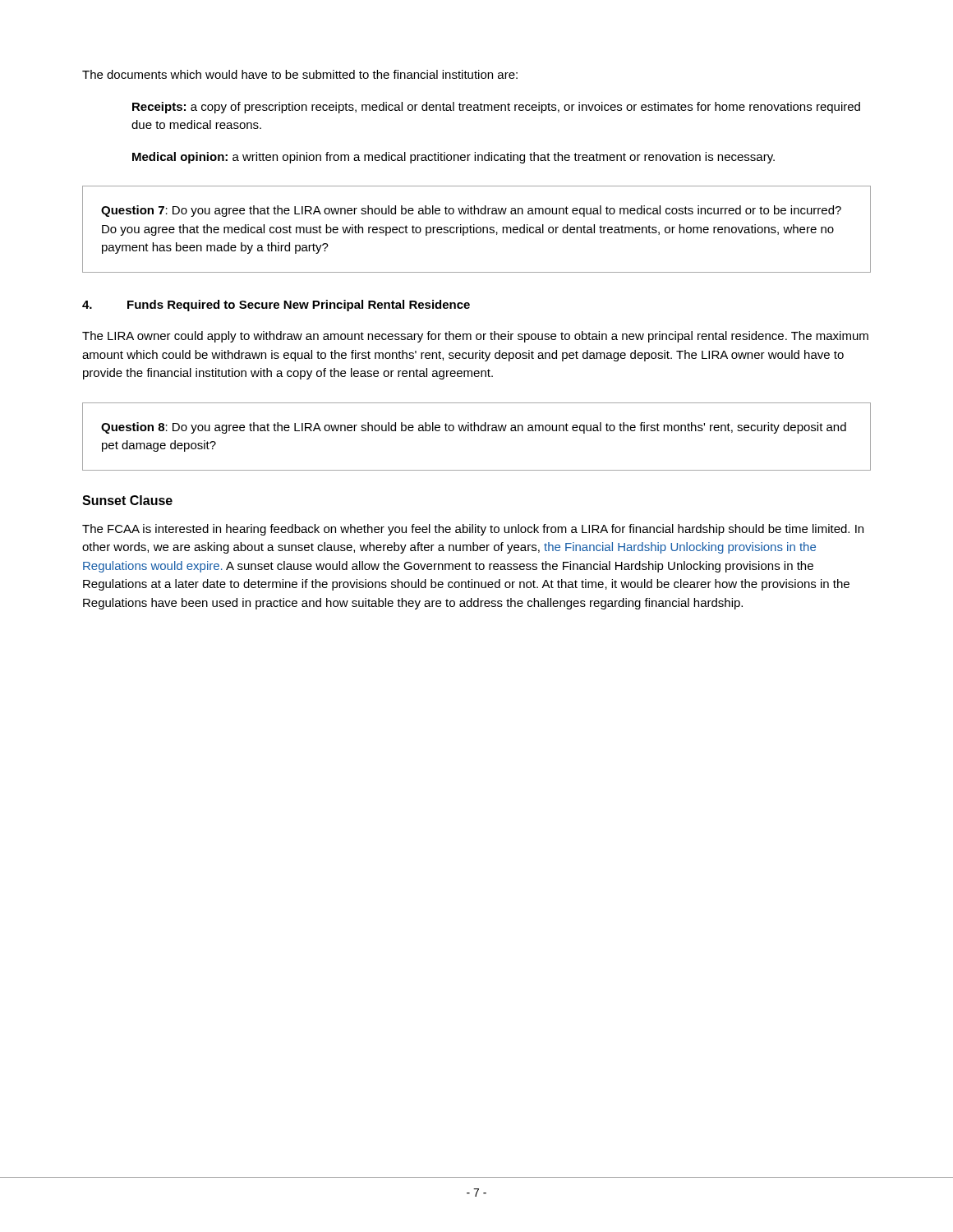The image size is (953, 1232).
Task: Find the section header that reads "4. Funds Required to Secure New Principal Rental"
Action: pos(276,305)
